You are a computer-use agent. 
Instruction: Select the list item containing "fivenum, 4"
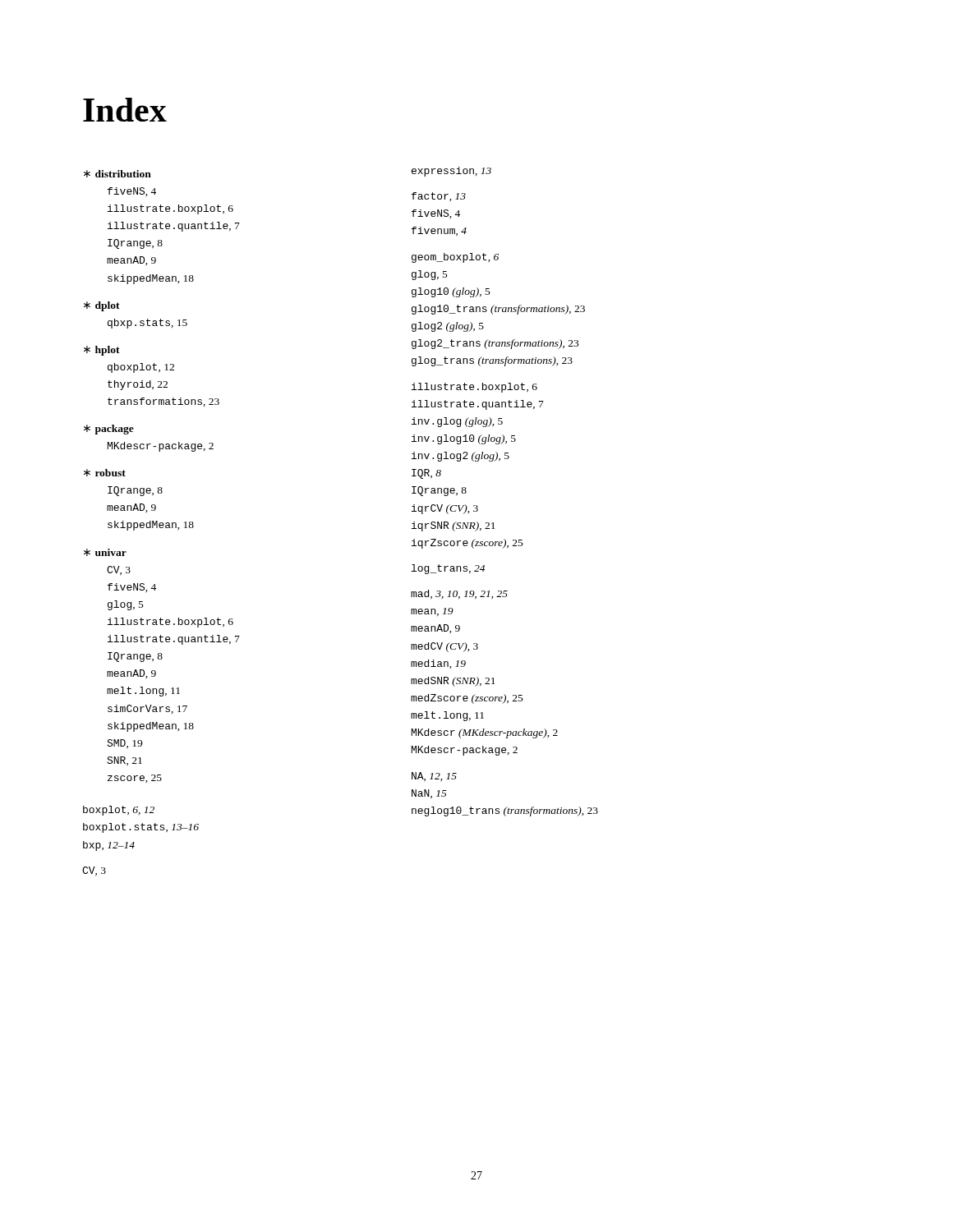click(439, 231)
